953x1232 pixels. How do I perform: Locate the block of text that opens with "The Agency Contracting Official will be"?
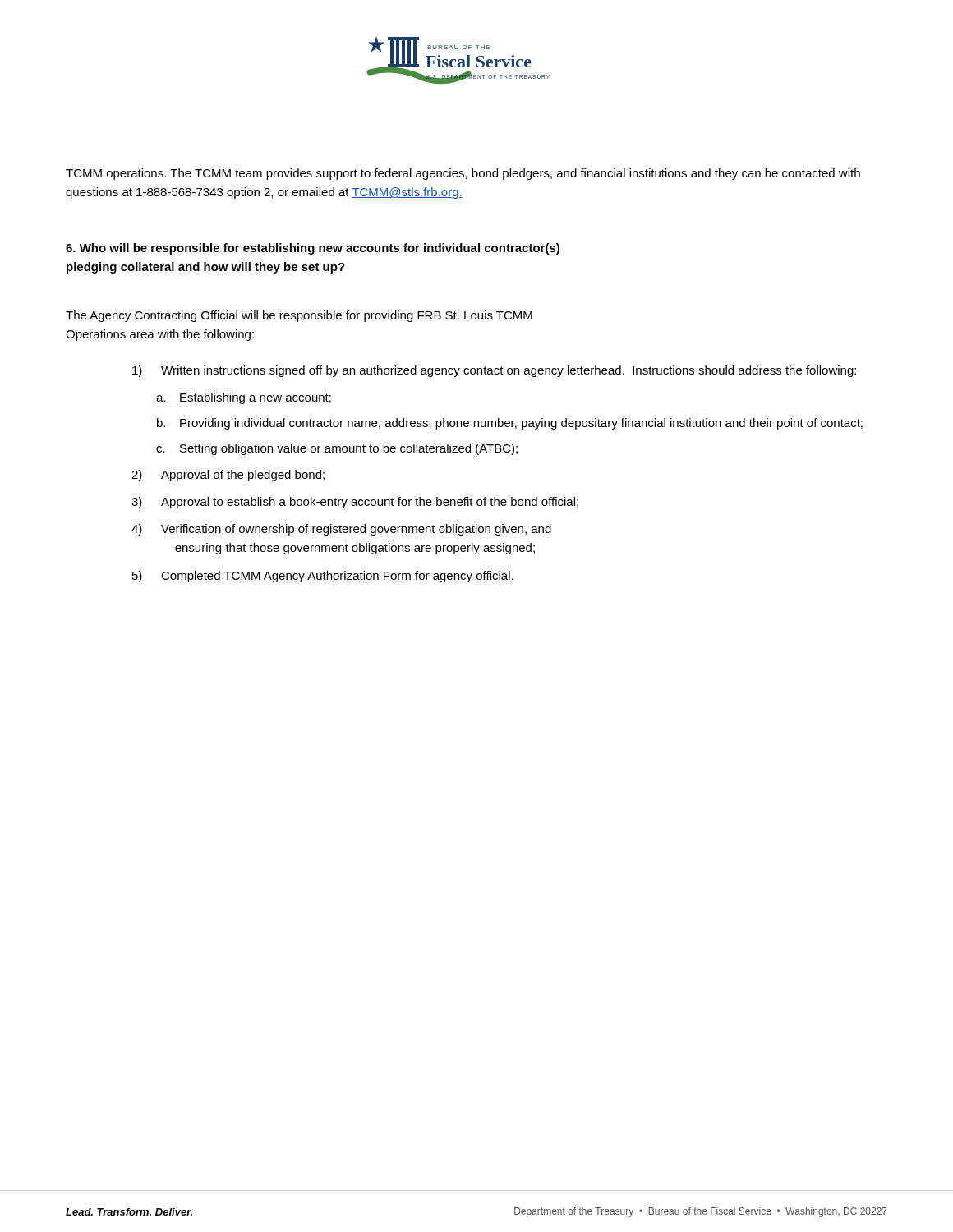click(299, 325)
